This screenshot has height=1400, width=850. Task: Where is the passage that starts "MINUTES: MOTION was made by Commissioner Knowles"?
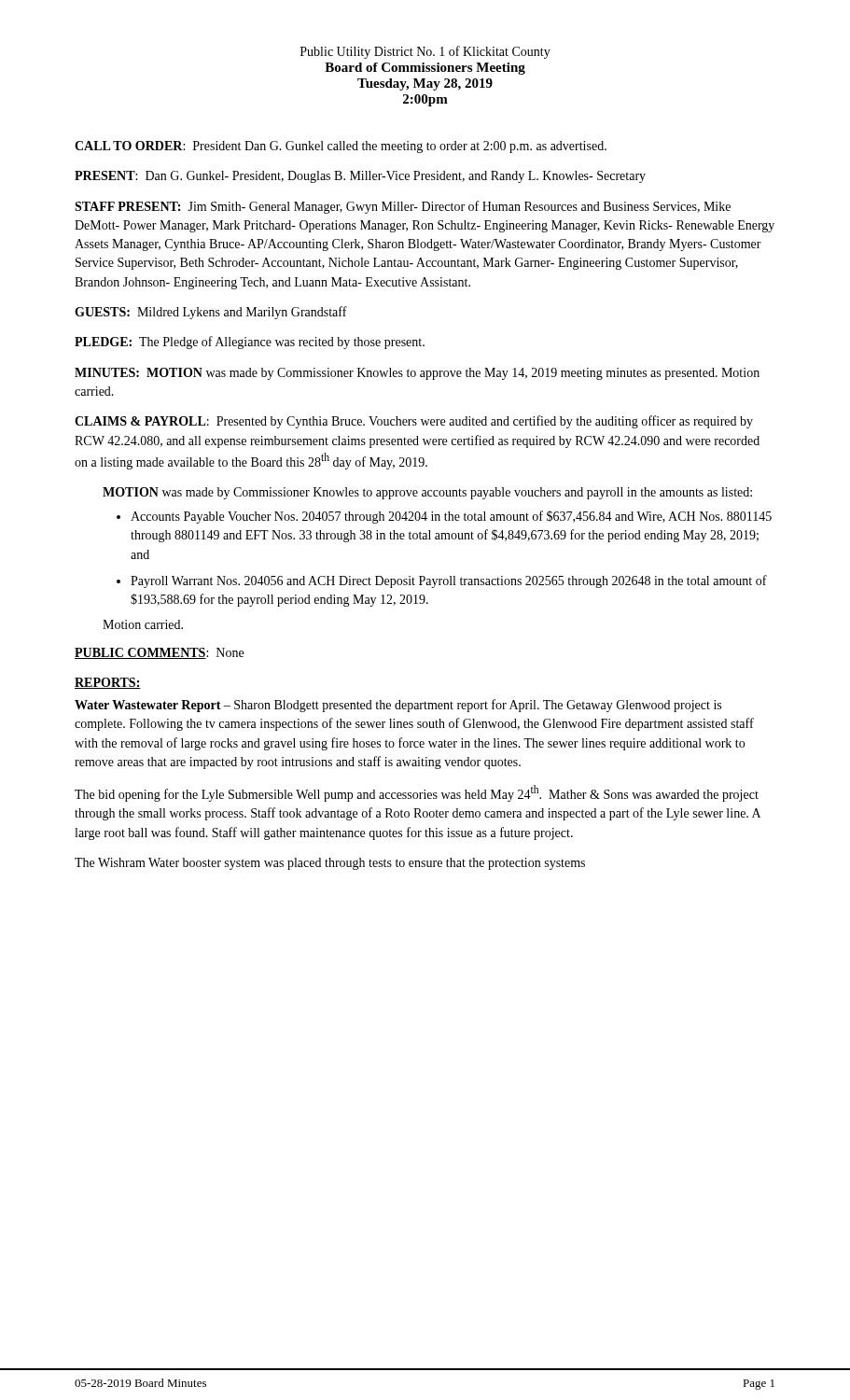[x=417, y=382]
